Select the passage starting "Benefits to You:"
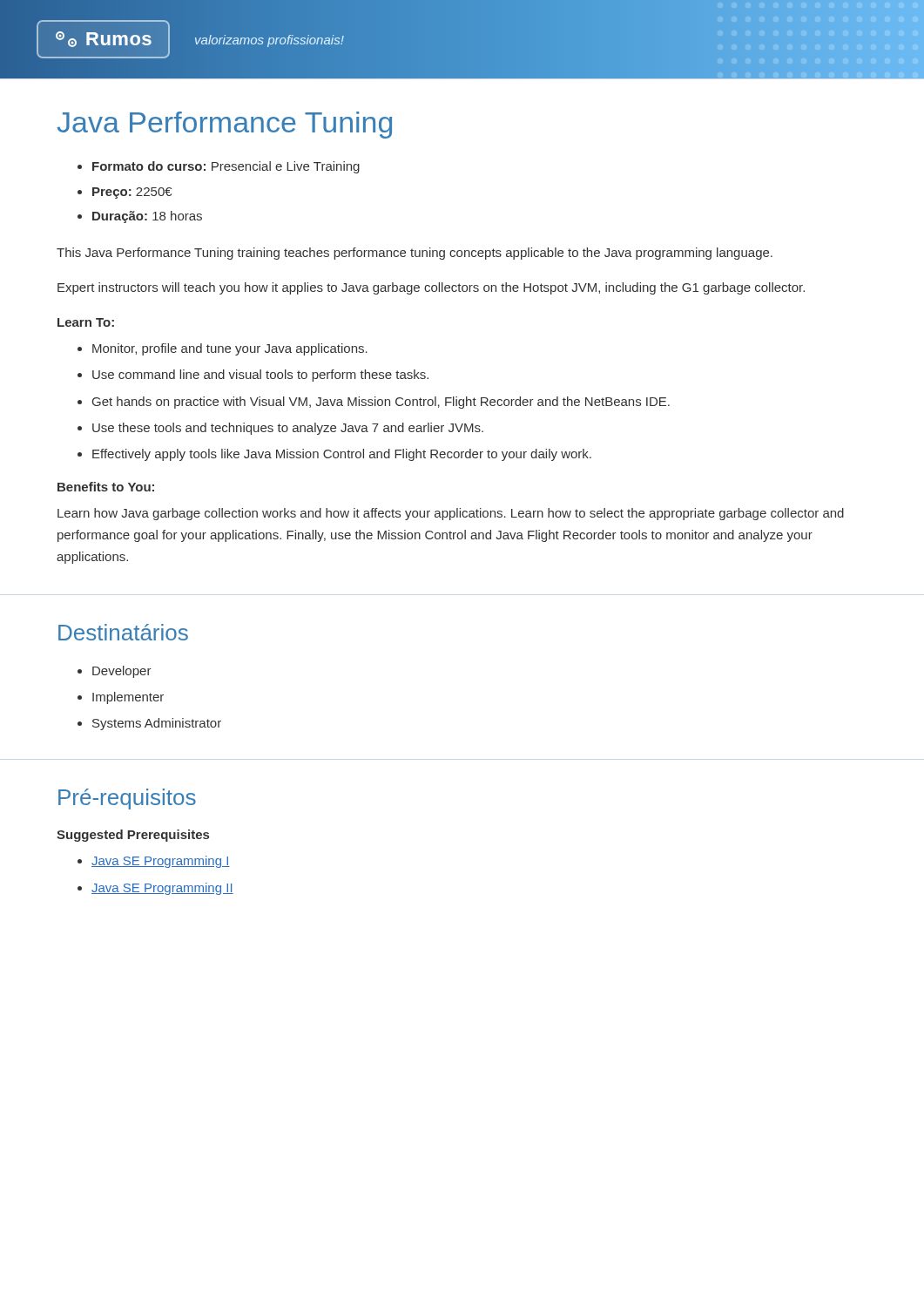 [106, 487]
